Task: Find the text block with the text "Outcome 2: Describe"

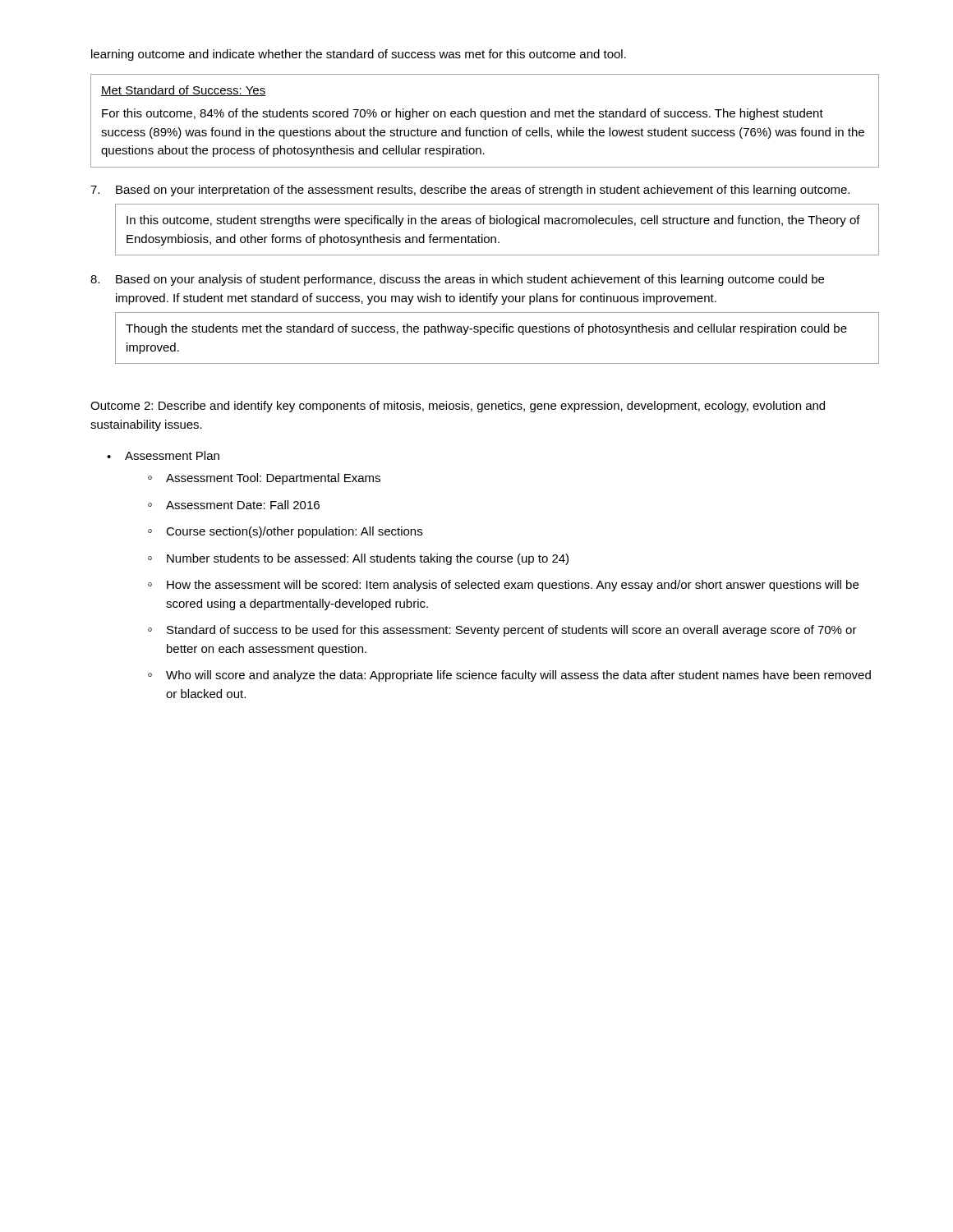Action: [x=458, y=415]
